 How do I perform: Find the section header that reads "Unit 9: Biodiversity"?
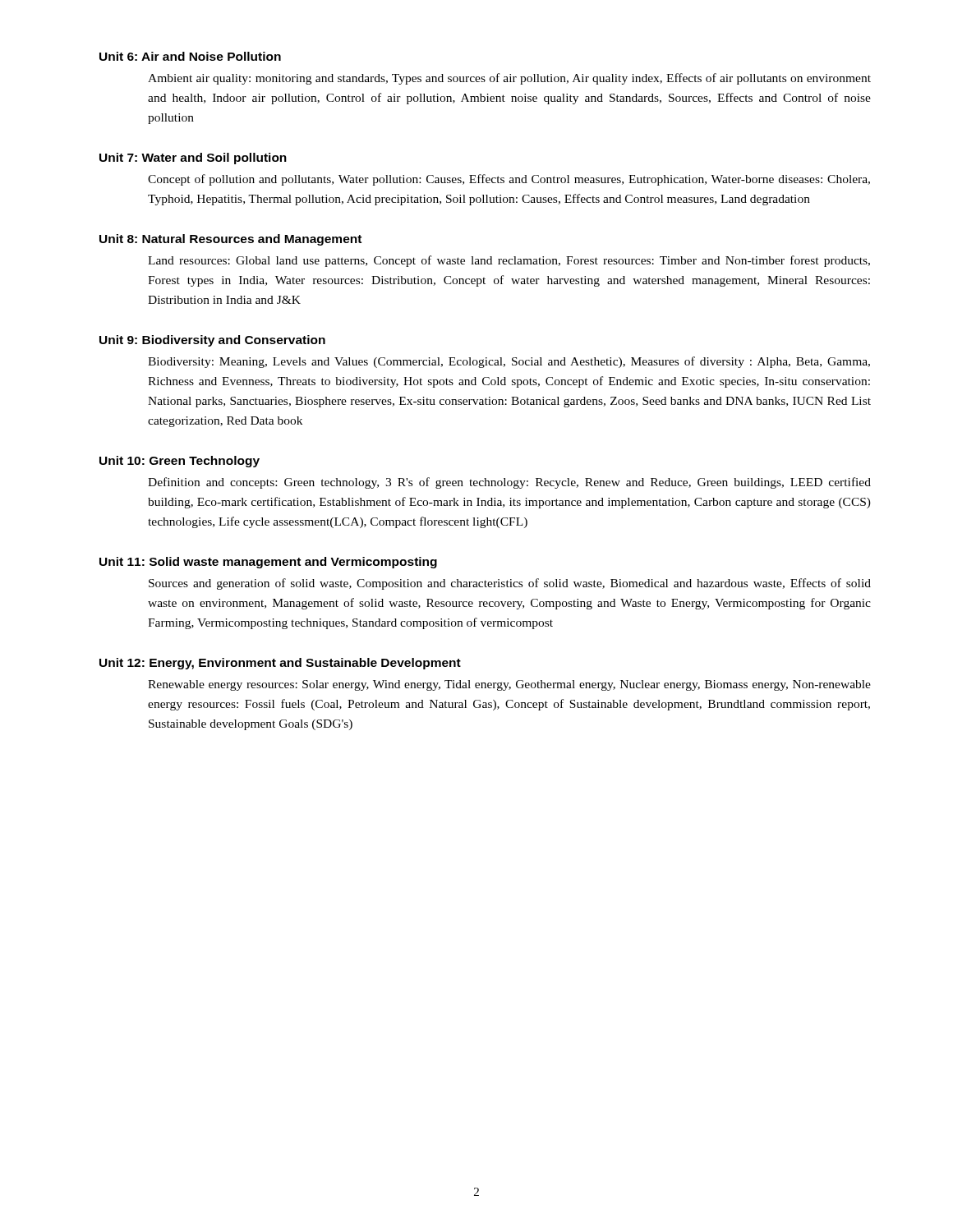tap(212, 340)
